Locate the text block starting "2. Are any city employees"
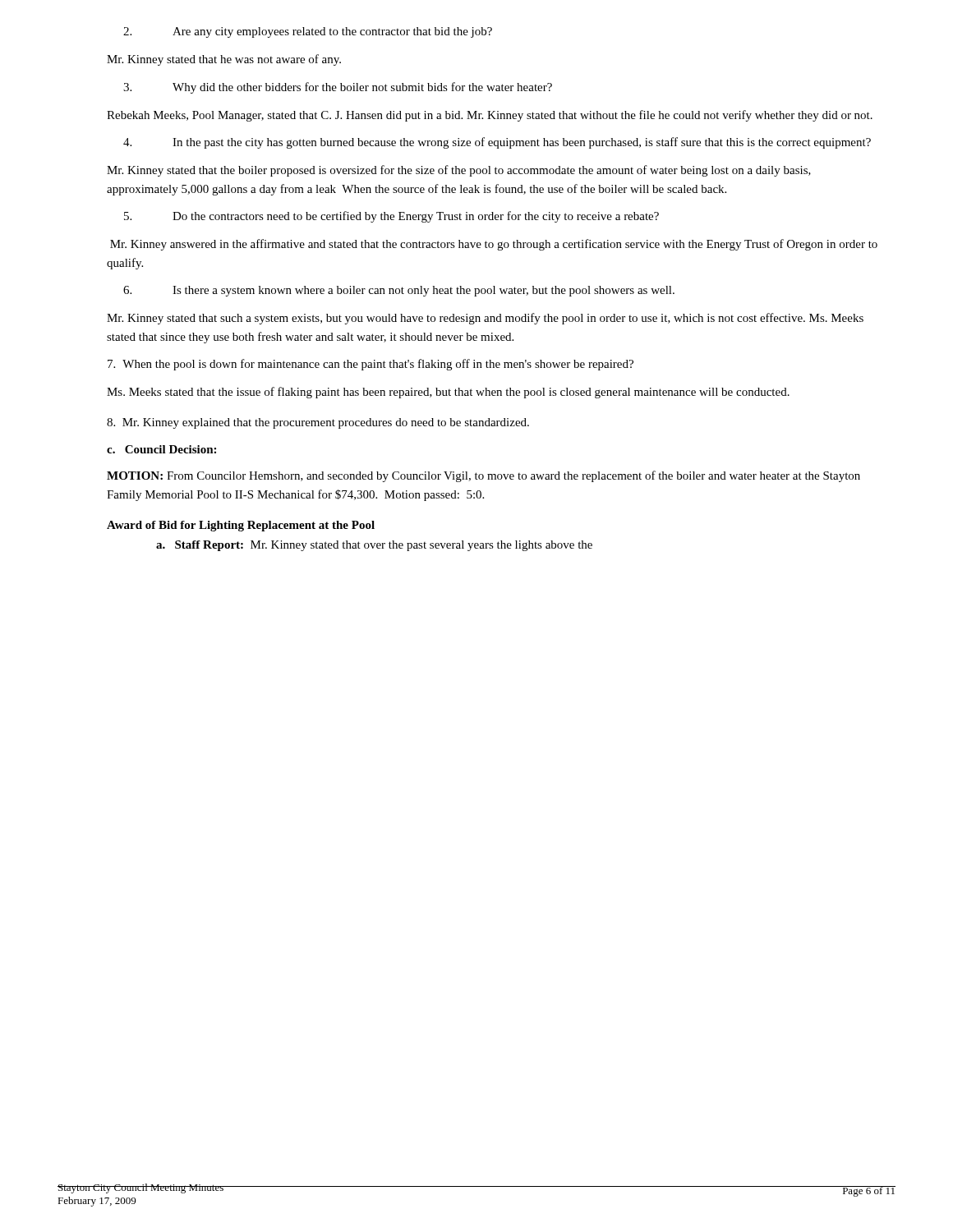Screen dimensions: 1232x953 [x=493, y=32]
